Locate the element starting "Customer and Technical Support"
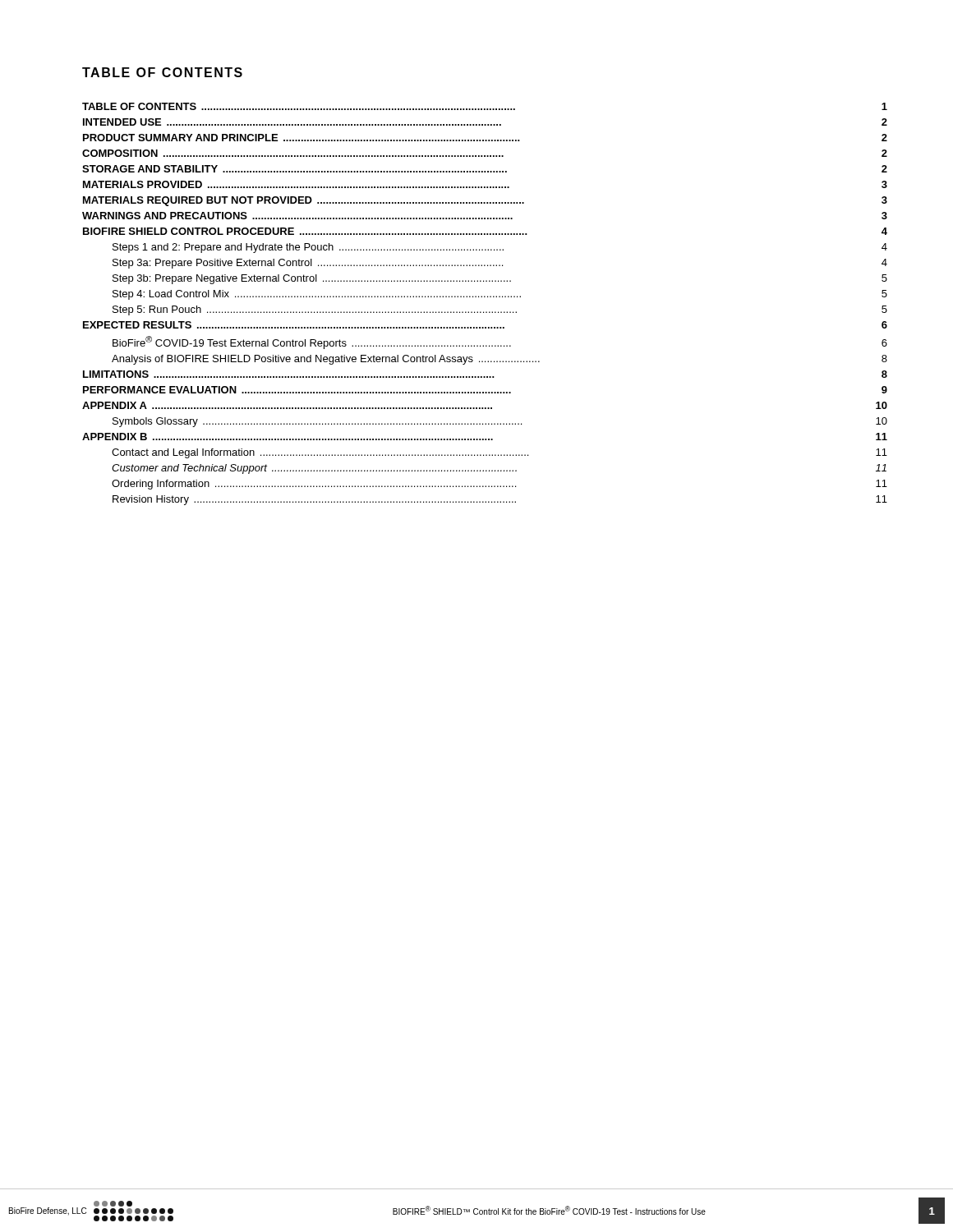The image size is (953, 1232). [x=485, y=468]
